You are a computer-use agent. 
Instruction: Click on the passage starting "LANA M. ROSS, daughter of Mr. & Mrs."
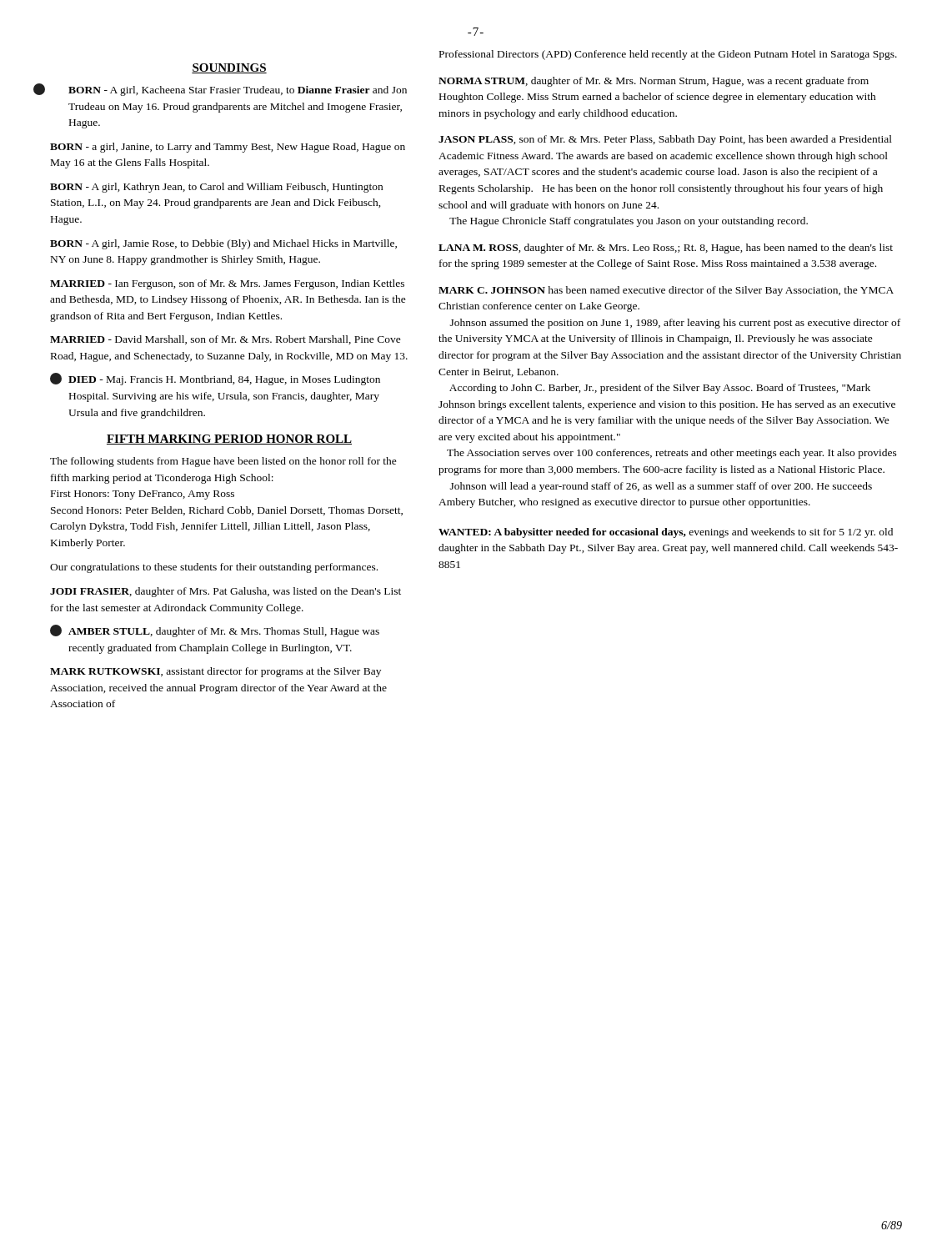(666, 255)
